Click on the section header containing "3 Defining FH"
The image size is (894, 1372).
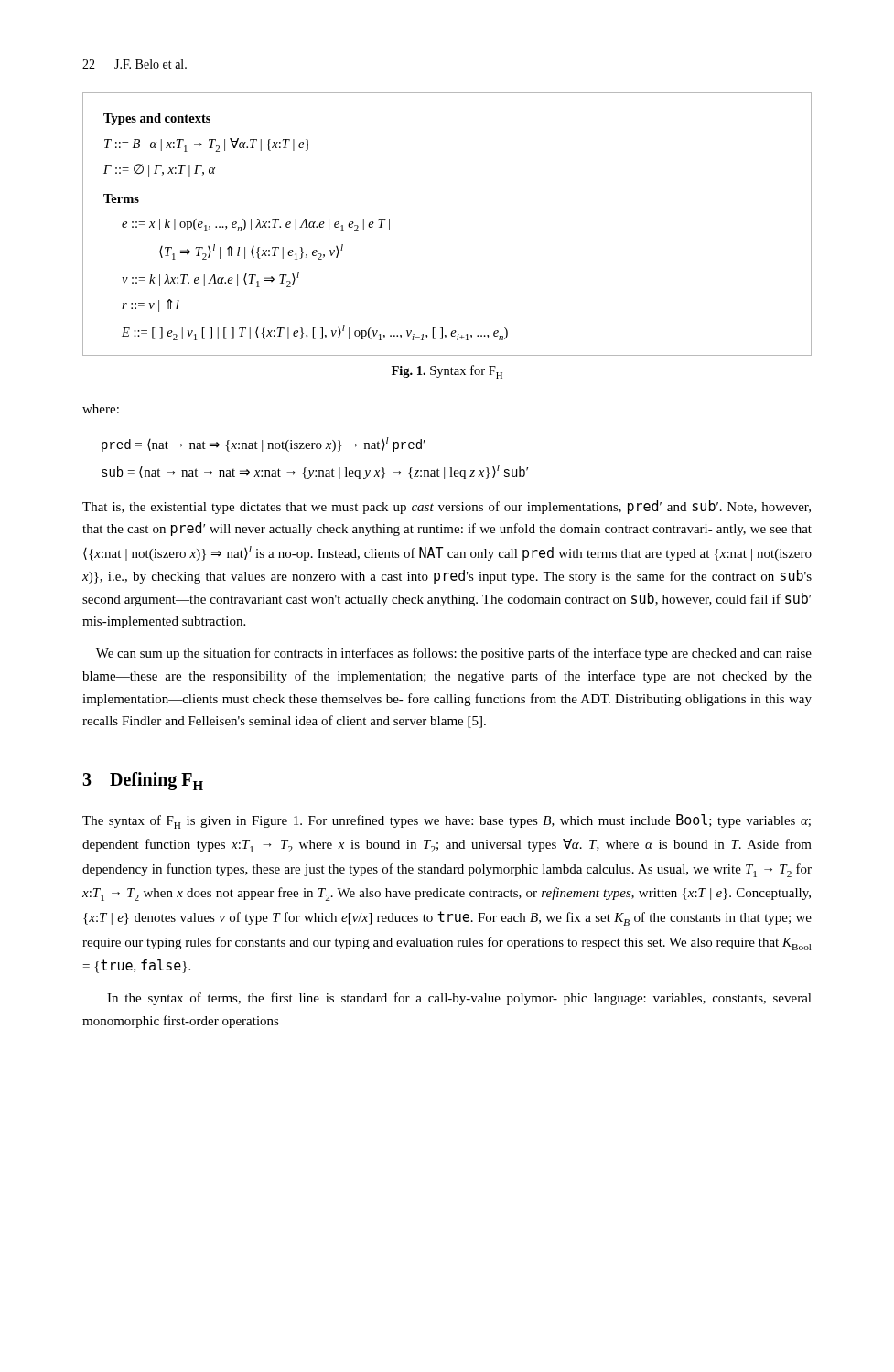coord(143,781)
